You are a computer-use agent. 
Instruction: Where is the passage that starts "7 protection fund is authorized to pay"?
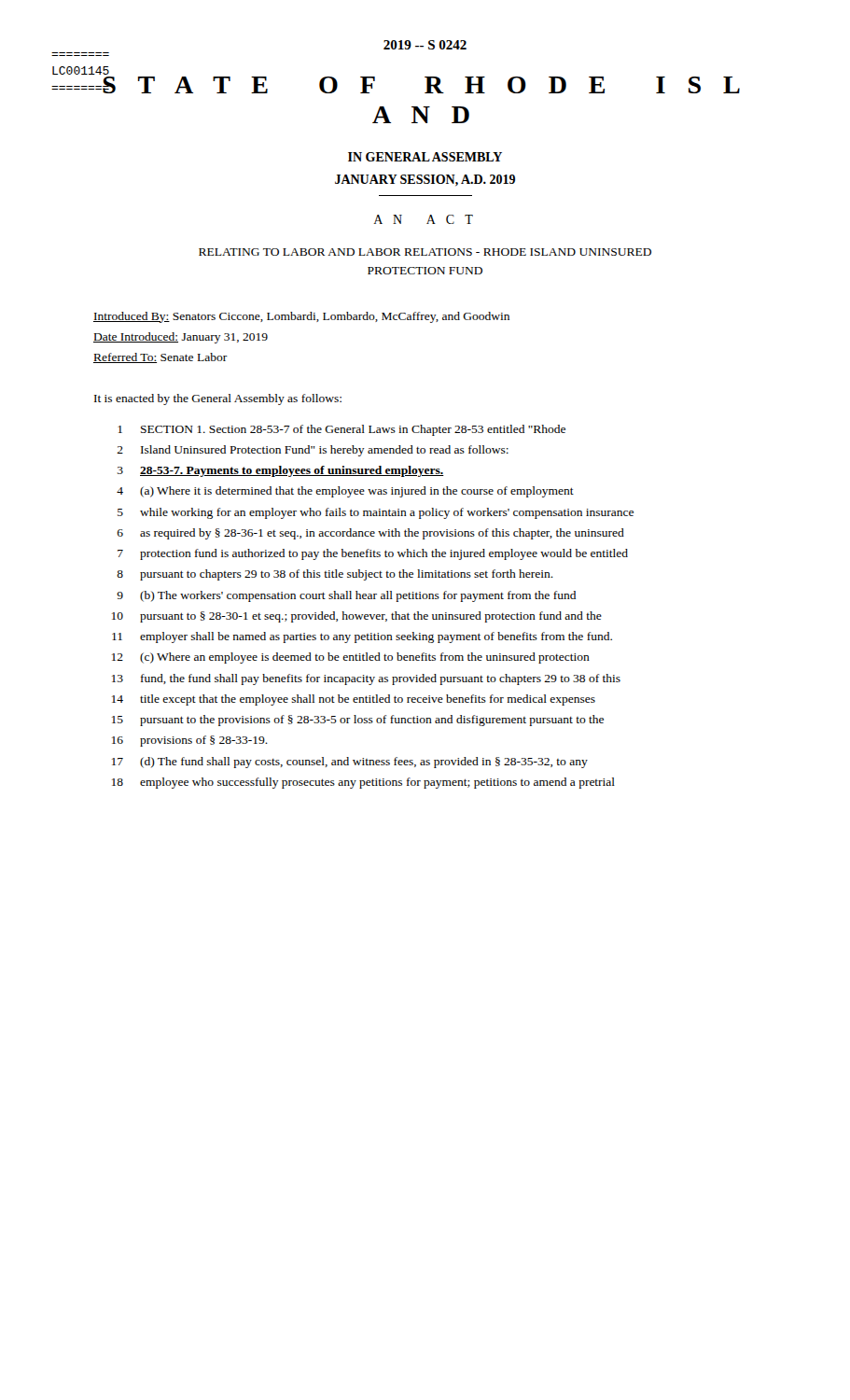click(x=425, y=554)
